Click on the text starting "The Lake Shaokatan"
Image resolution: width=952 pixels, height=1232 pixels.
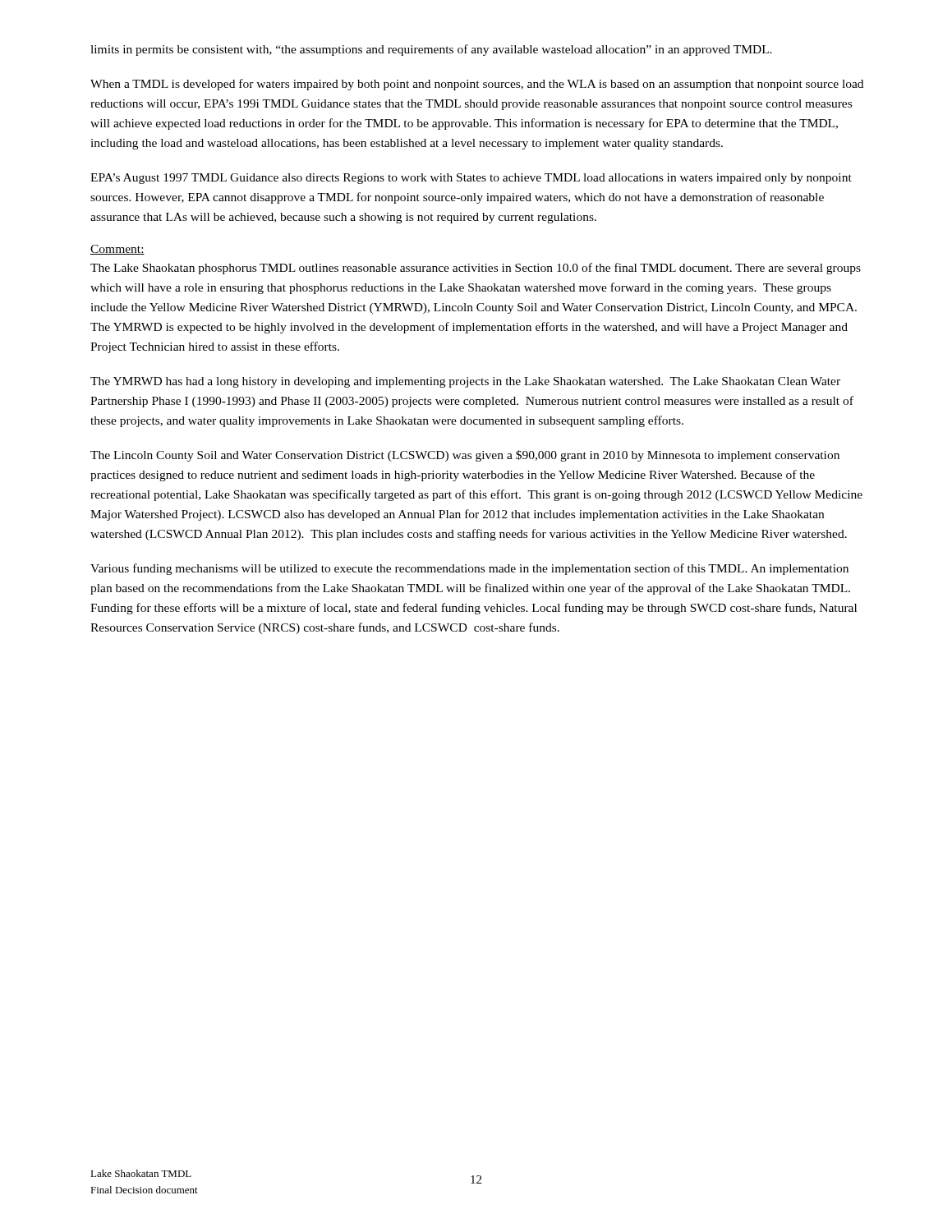click(x=476, y=307)
